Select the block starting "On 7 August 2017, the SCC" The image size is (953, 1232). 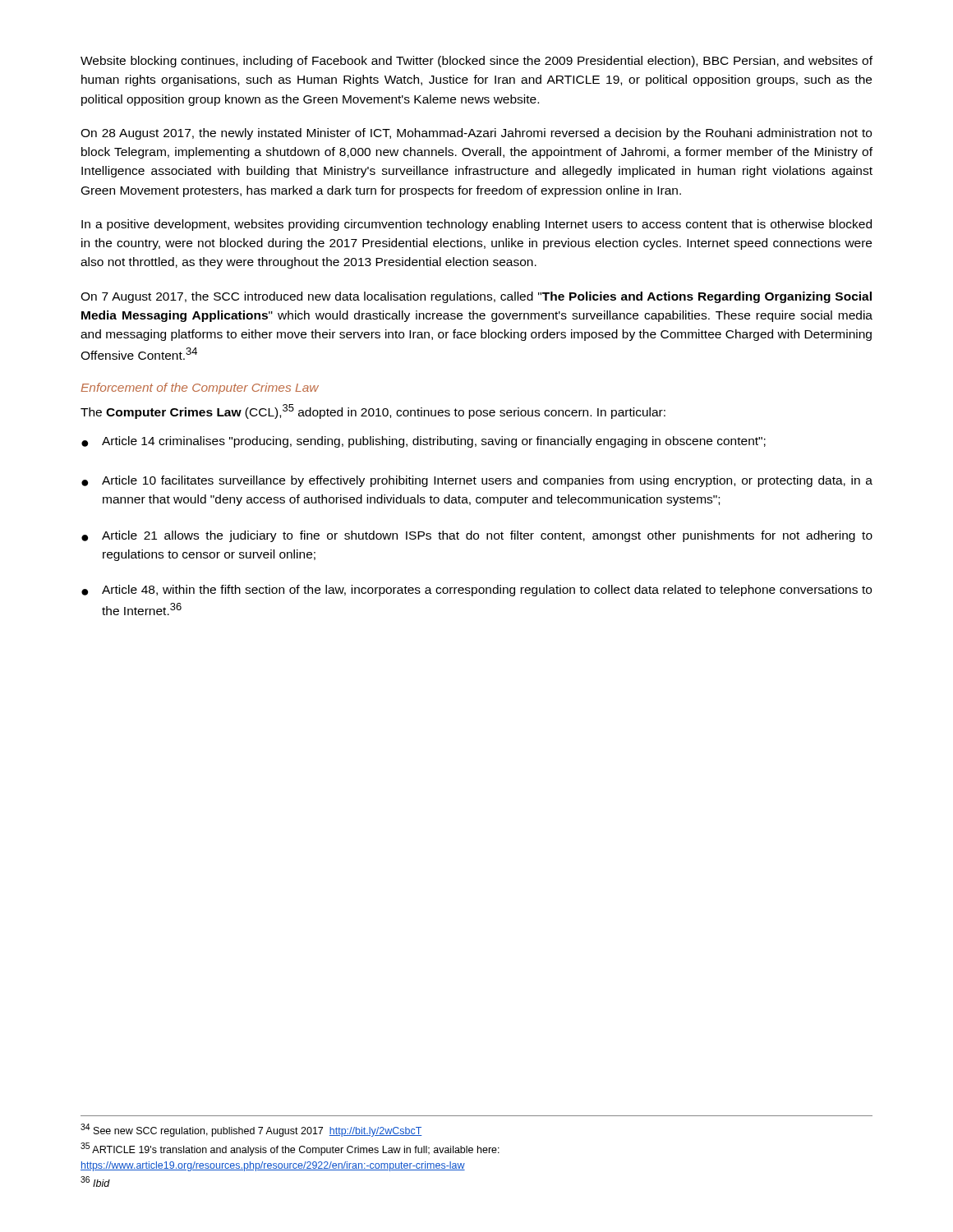[476, 326]
